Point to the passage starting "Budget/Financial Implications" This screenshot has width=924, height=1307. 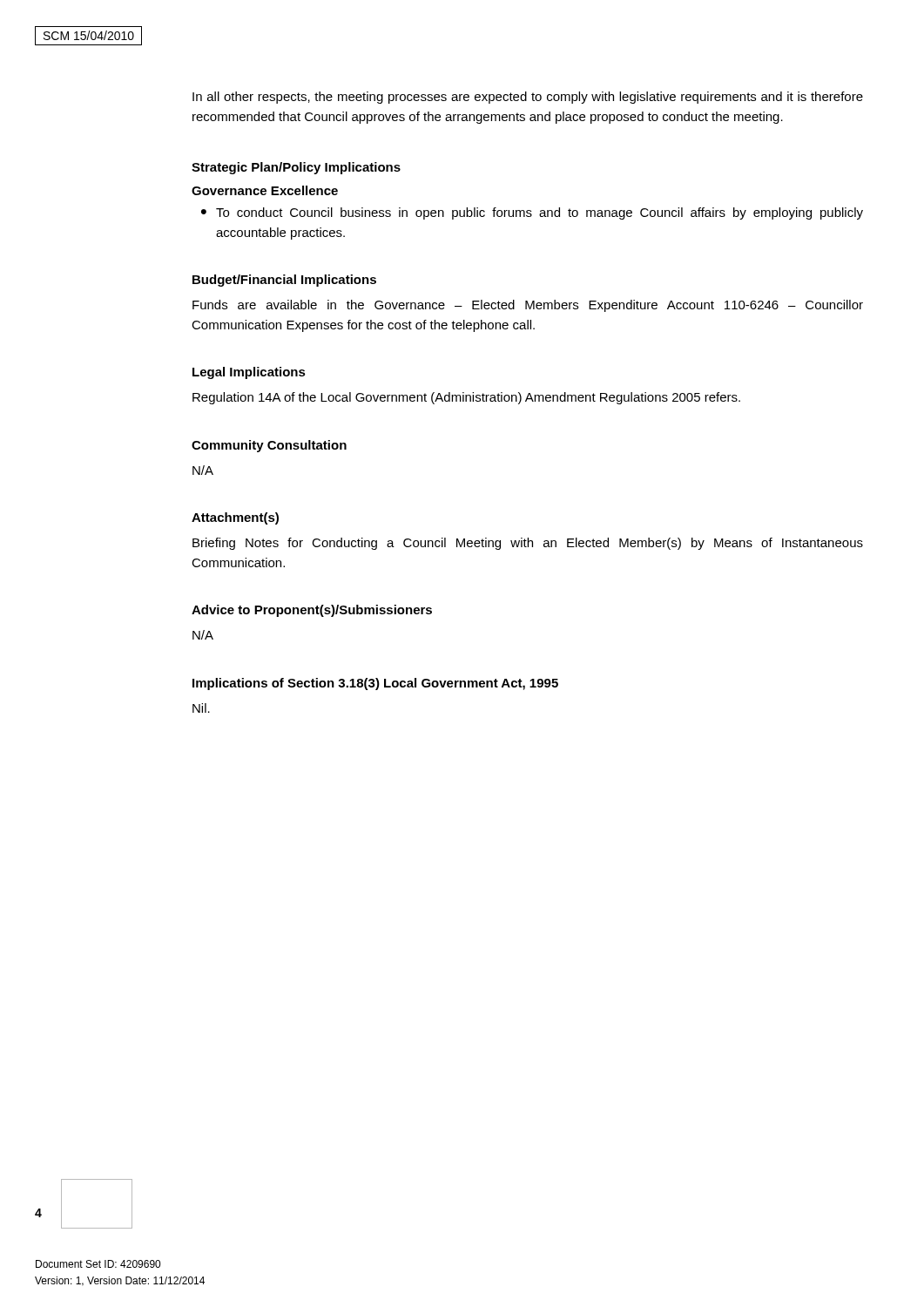tap(284, 279)
